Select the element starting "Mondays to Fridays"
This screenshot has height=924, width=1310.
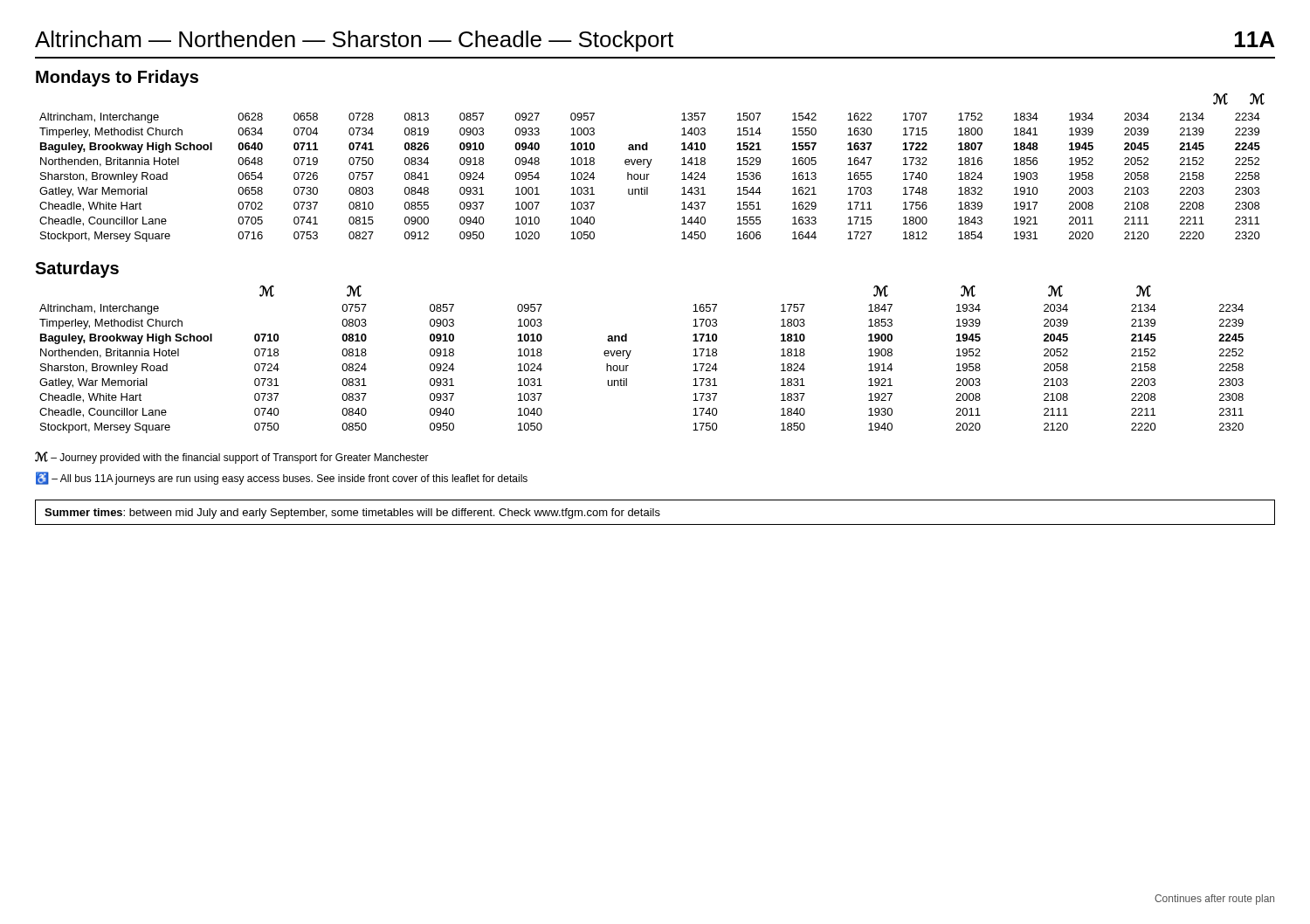[117, 77]
